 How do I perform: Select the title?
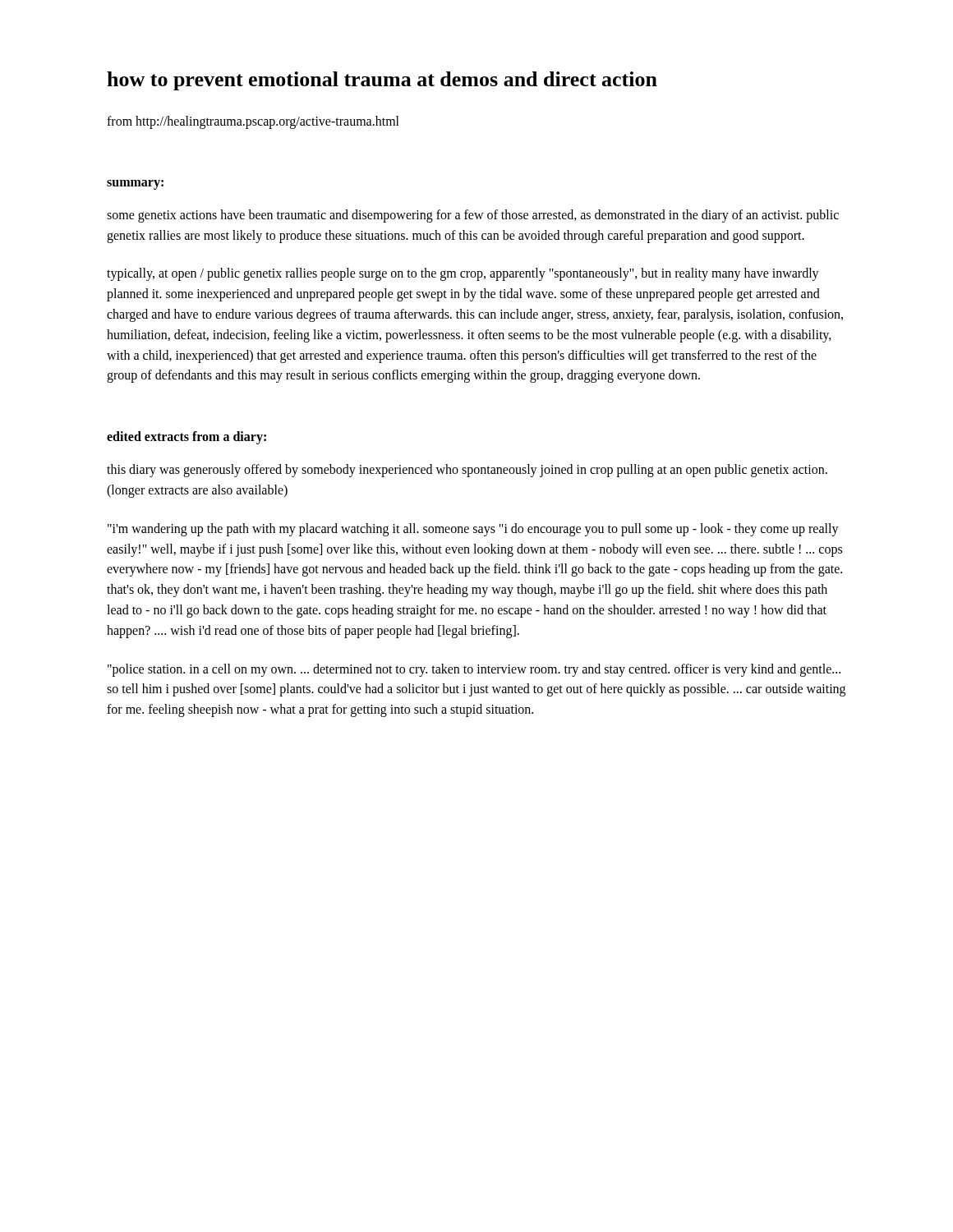tap(382, 79)
